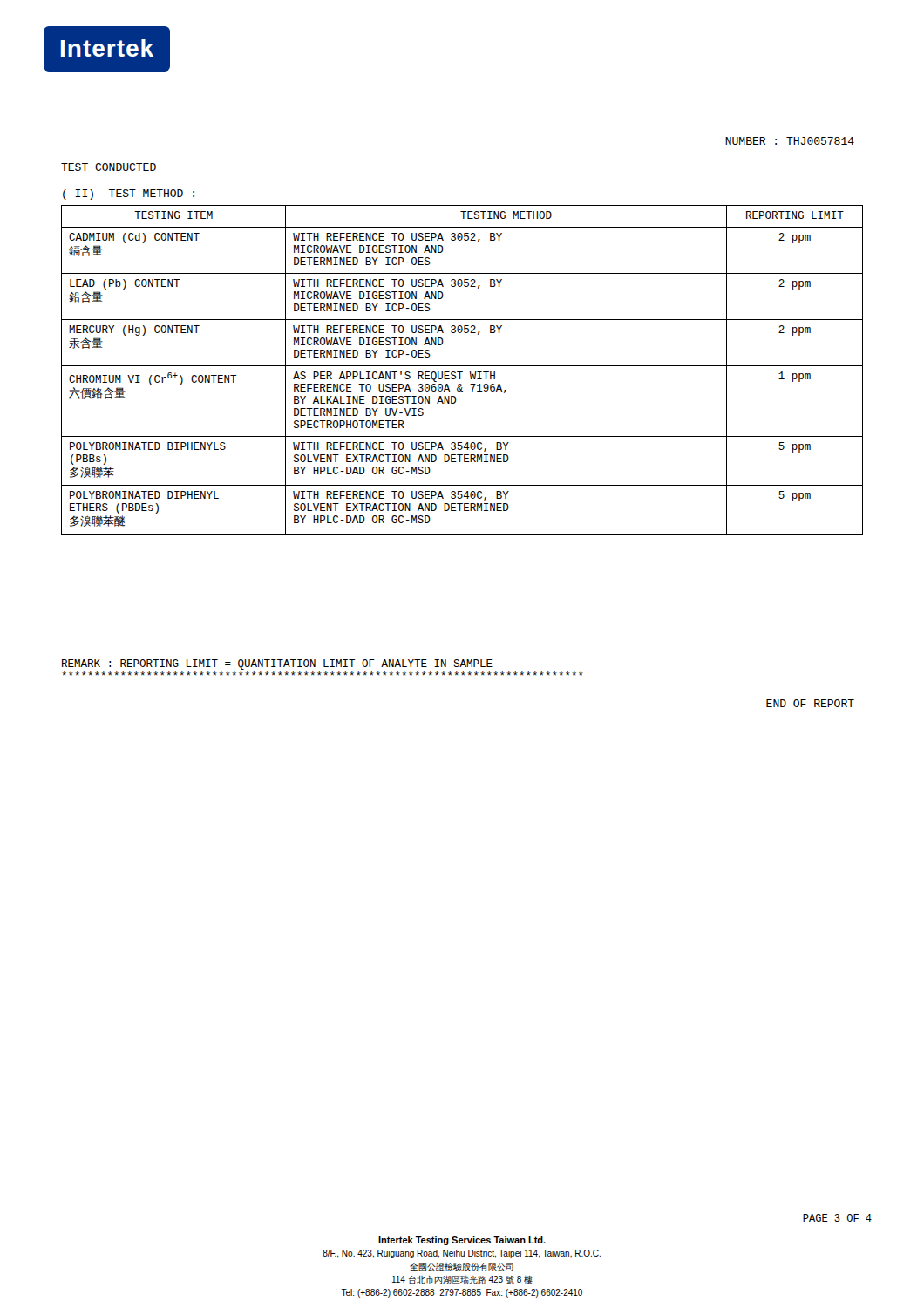Click on the text with the text "NUMBER : THJ0057814"
This screenshot has width=924, height=1308.
790,142
